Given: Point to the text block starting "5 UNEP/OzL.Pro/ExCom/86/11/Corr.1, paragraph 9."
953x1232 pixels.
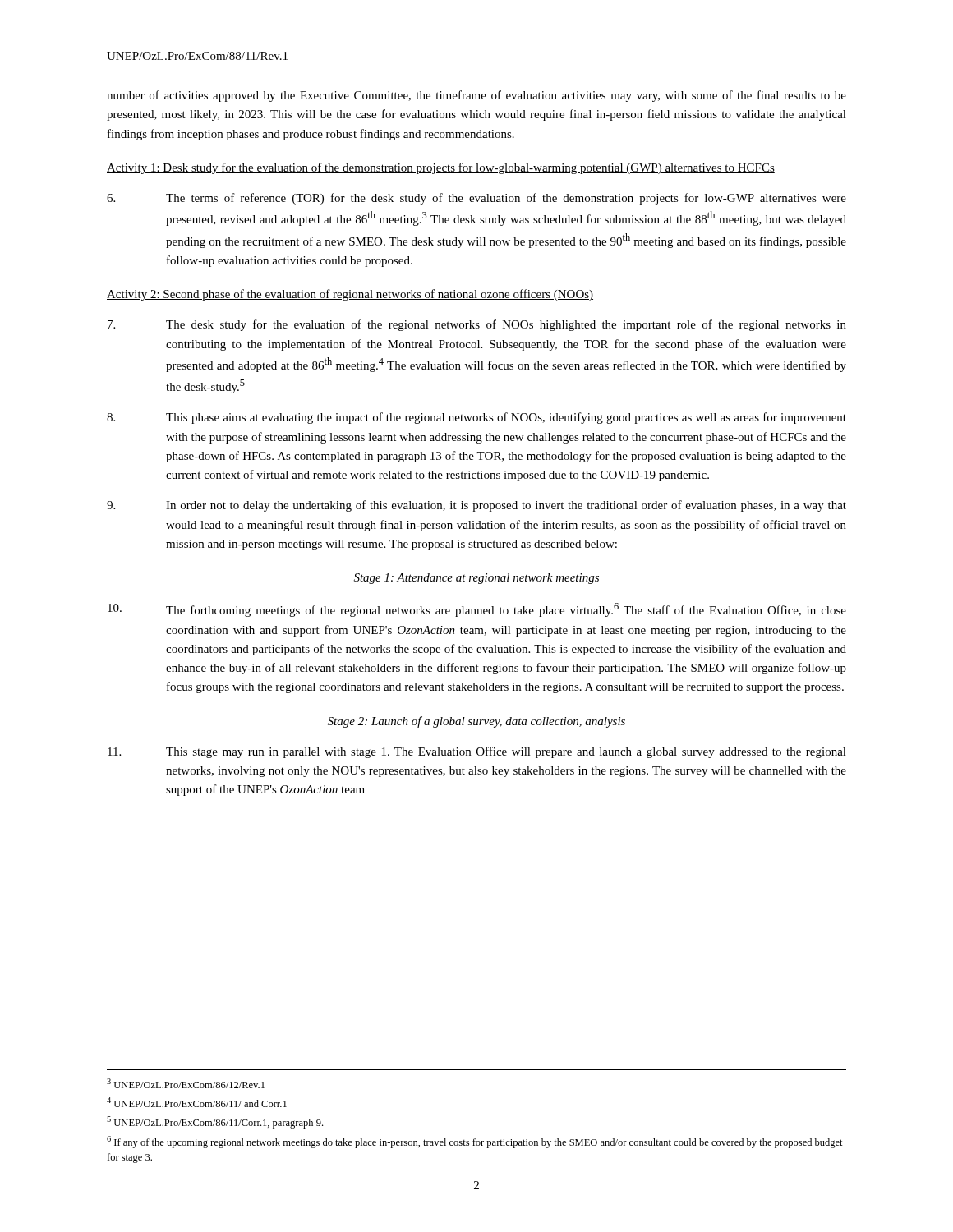Looking at the screenshot, I should [215, 1122].
